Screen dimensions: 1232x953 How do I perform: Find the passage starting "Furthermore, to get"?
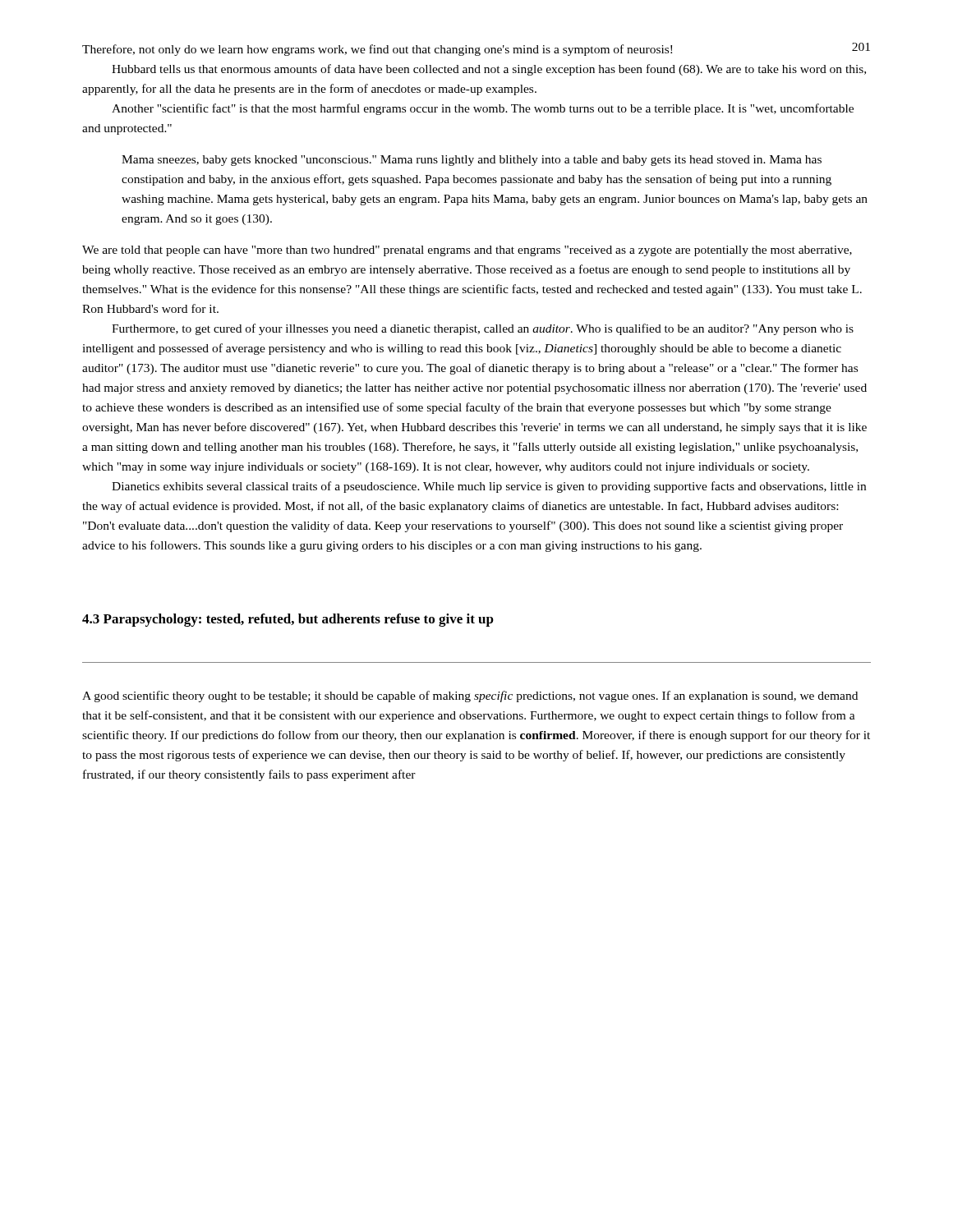pos(475,397)
